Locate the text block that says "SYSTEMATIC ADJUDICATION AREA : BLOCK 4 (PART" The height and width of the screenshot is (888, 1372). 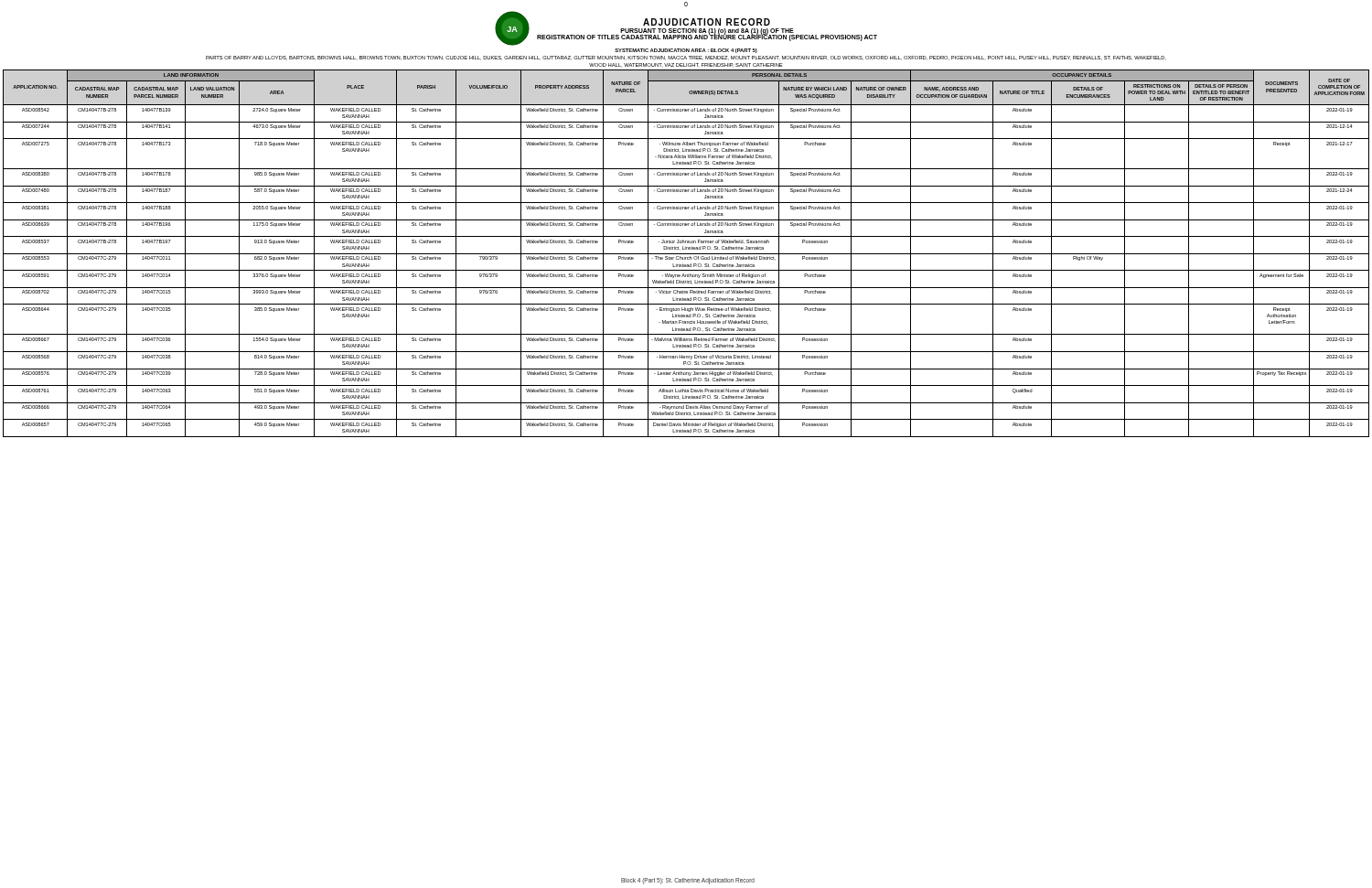coord(686,57)
